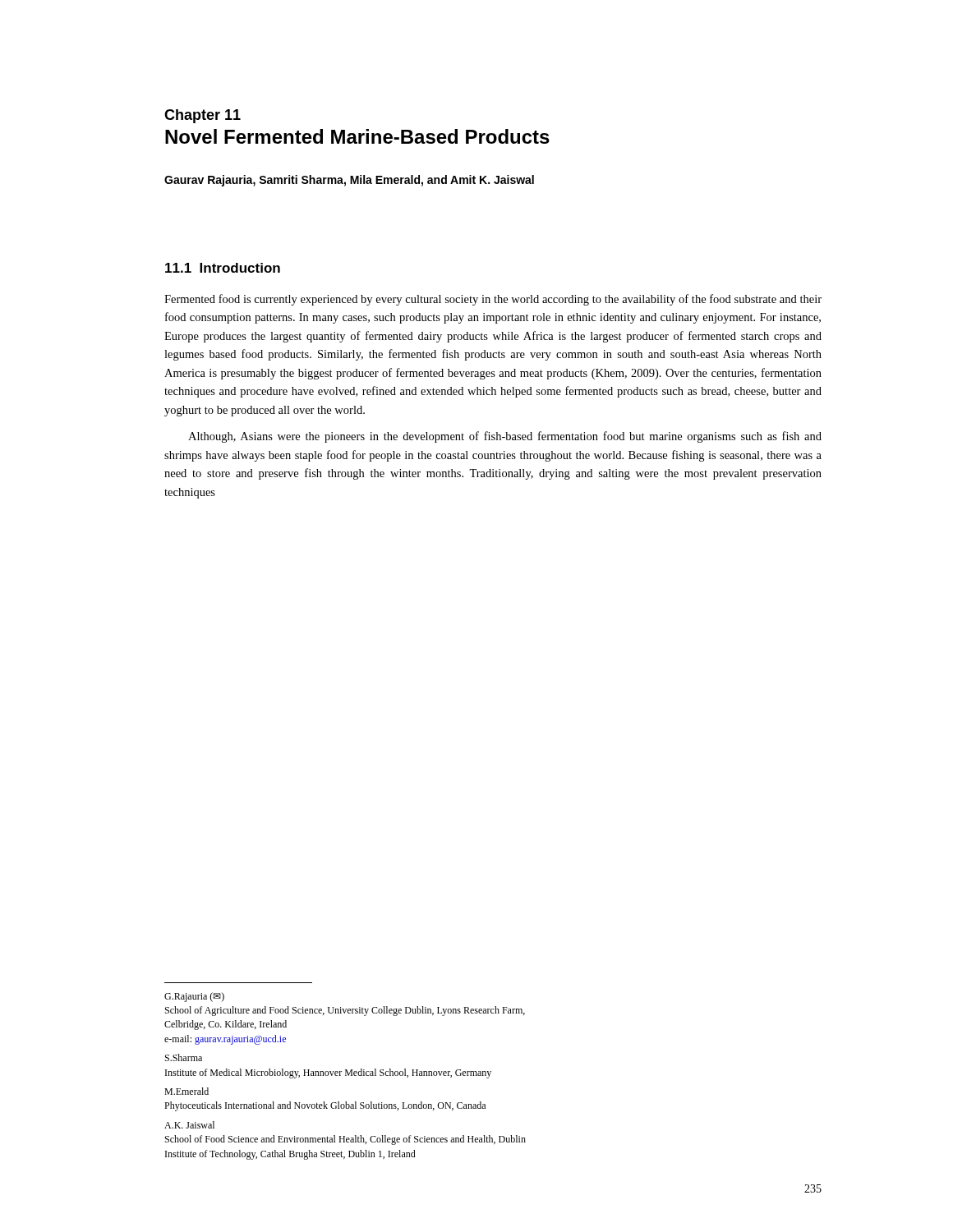953x1232 pixels.
Task: Where does it say "Novel Fermented Marine-Based Products"?
Action: pos(357,137)
